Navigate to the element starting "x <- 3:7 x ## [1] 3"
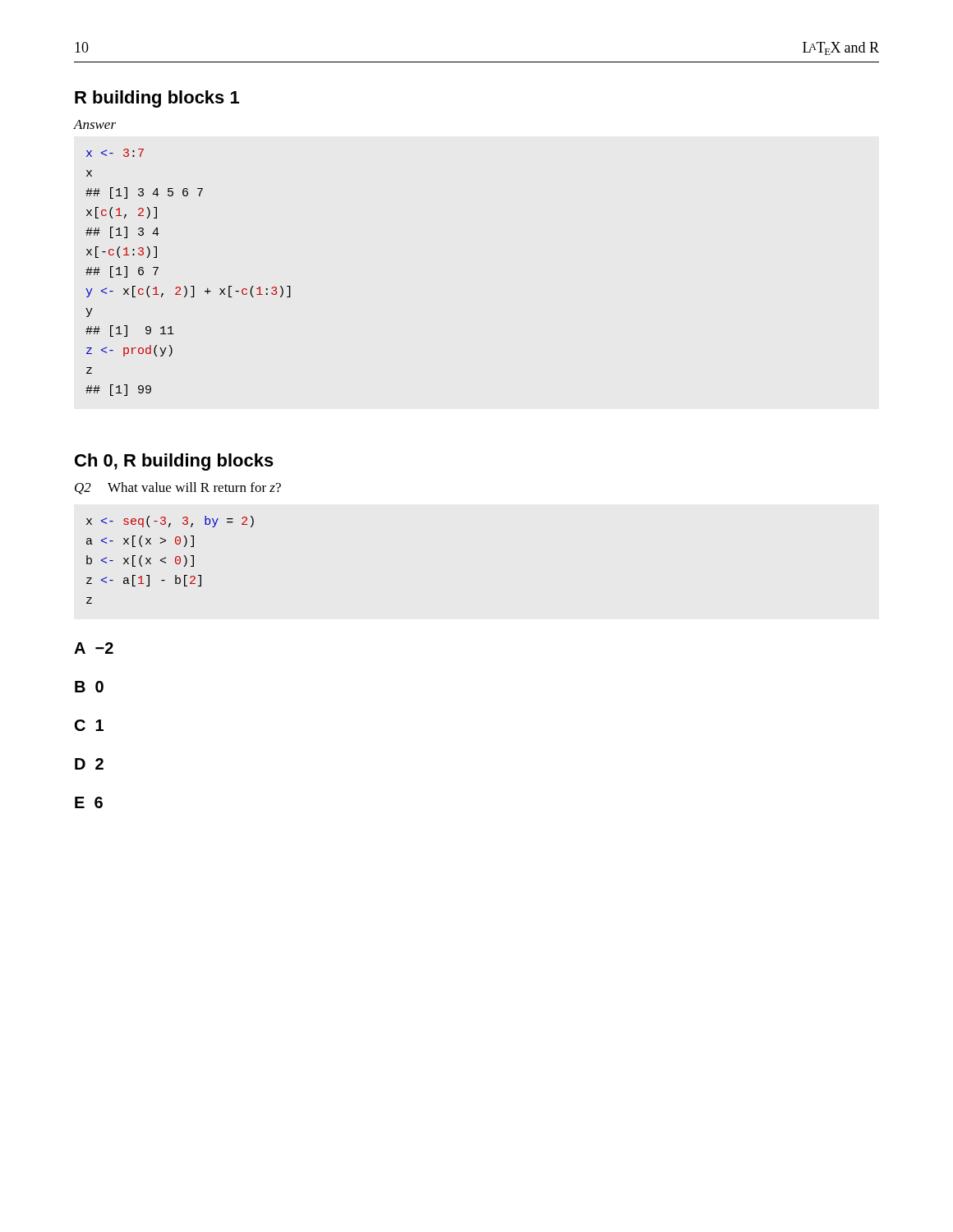This screenshot has width=953, height=1232. pos(115,153)
